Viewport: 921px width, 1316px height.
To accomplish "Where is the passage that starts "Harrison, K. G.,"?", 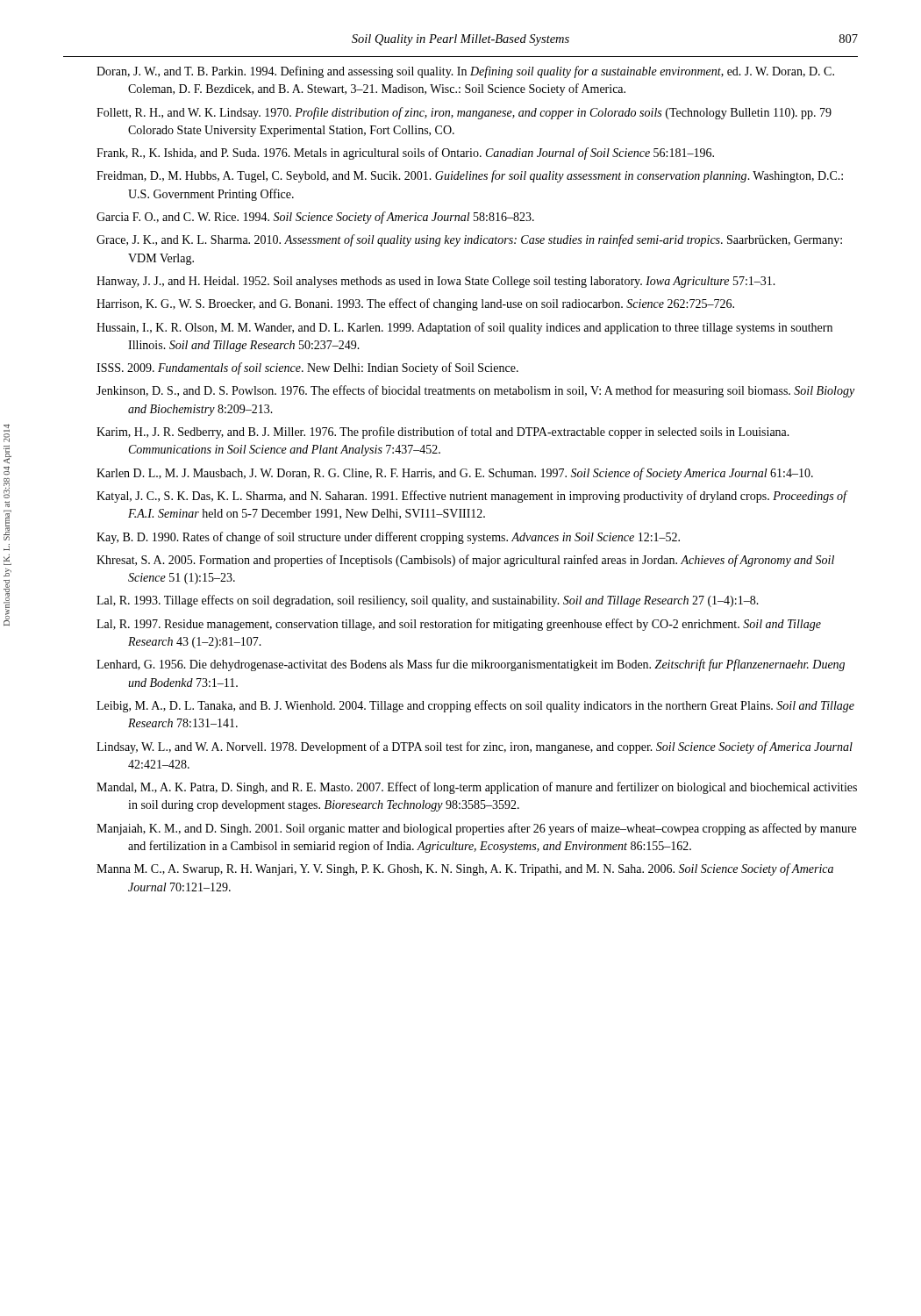I will coord(416,304).
